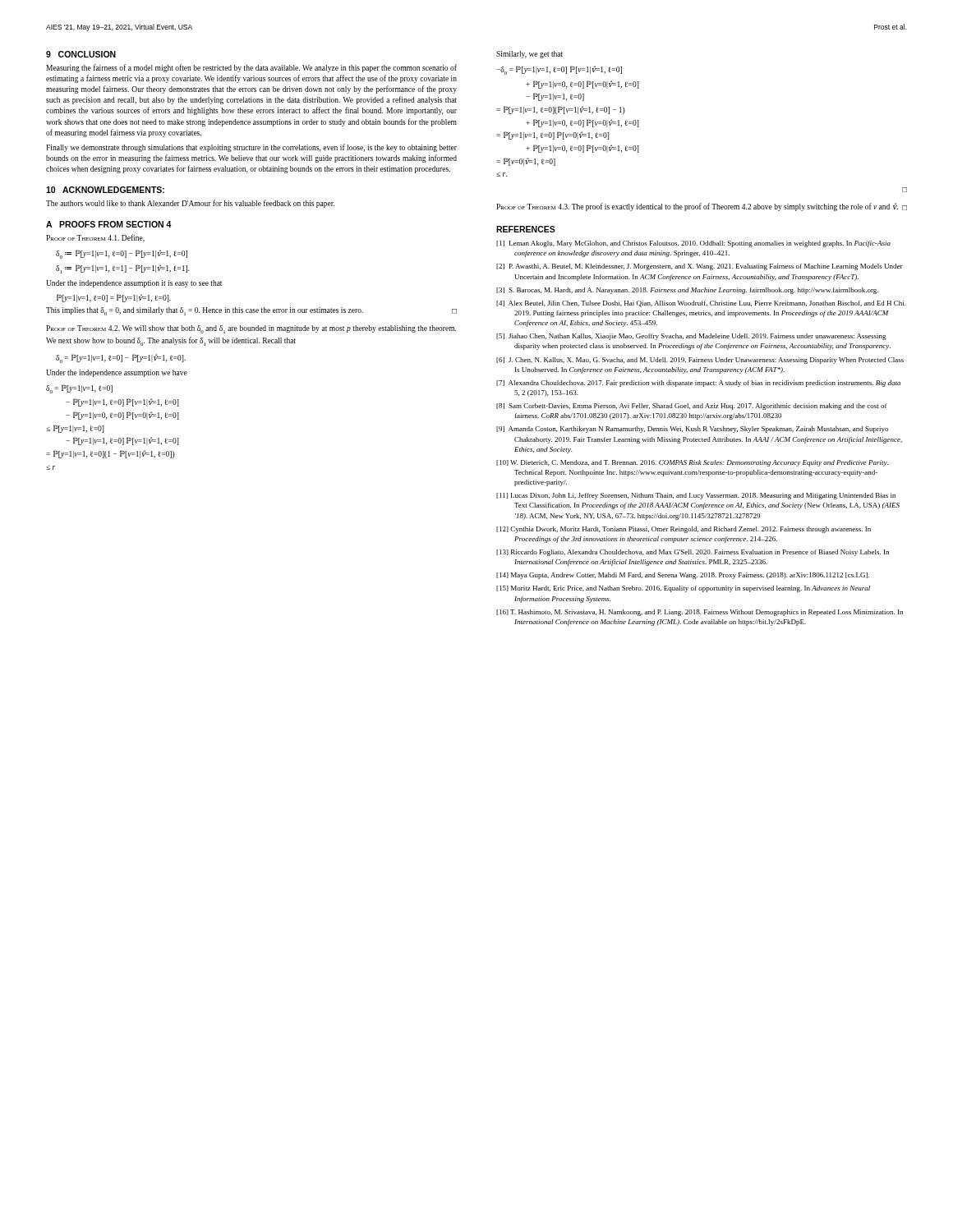This screenshot has width=953, height=1232.
Task: Find the block on this page that starts "[4] Alex Beutel, Jilin Chen,"
Action: coord(701,313)
